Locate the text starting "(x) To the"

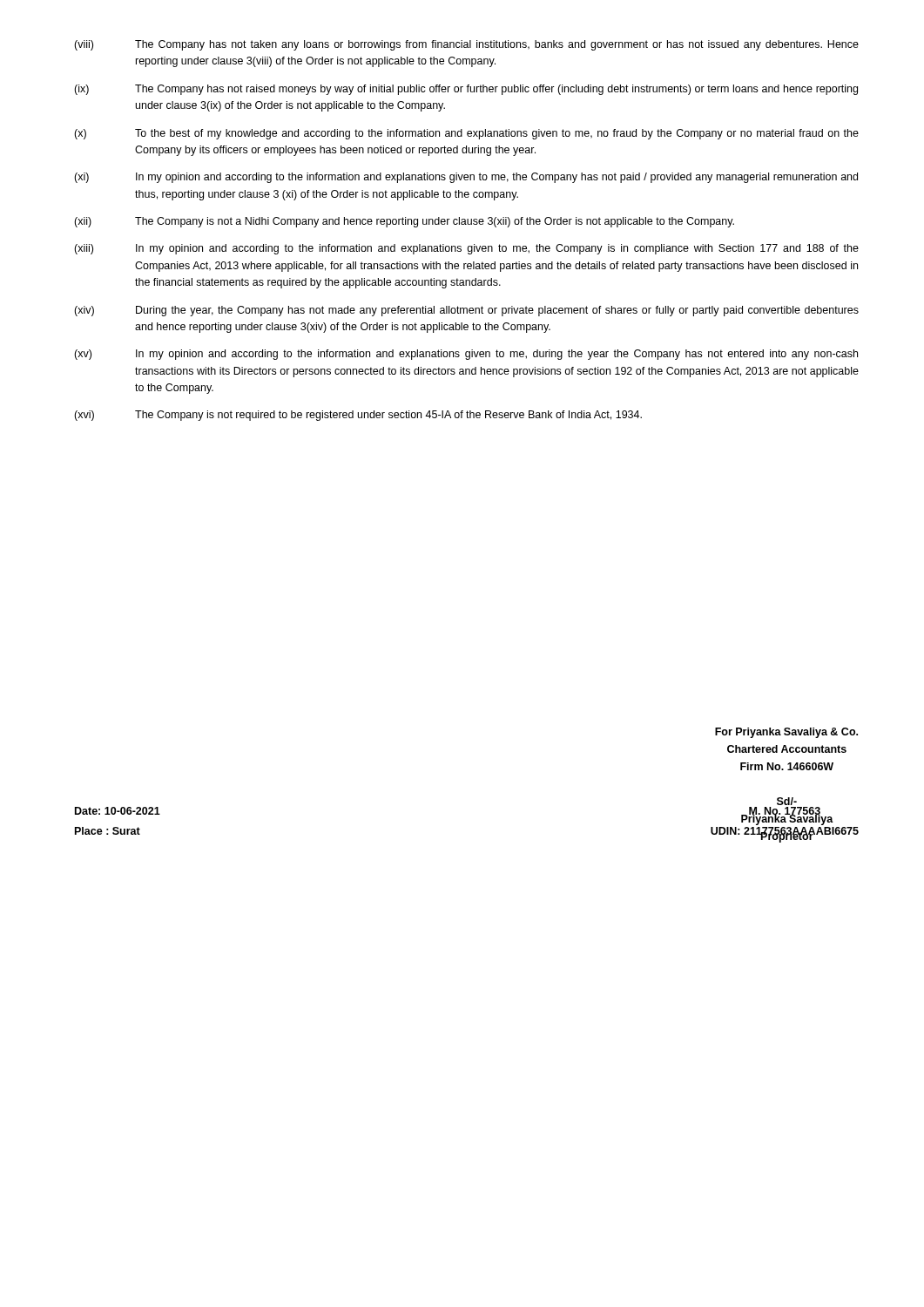[x=466, y=142]
